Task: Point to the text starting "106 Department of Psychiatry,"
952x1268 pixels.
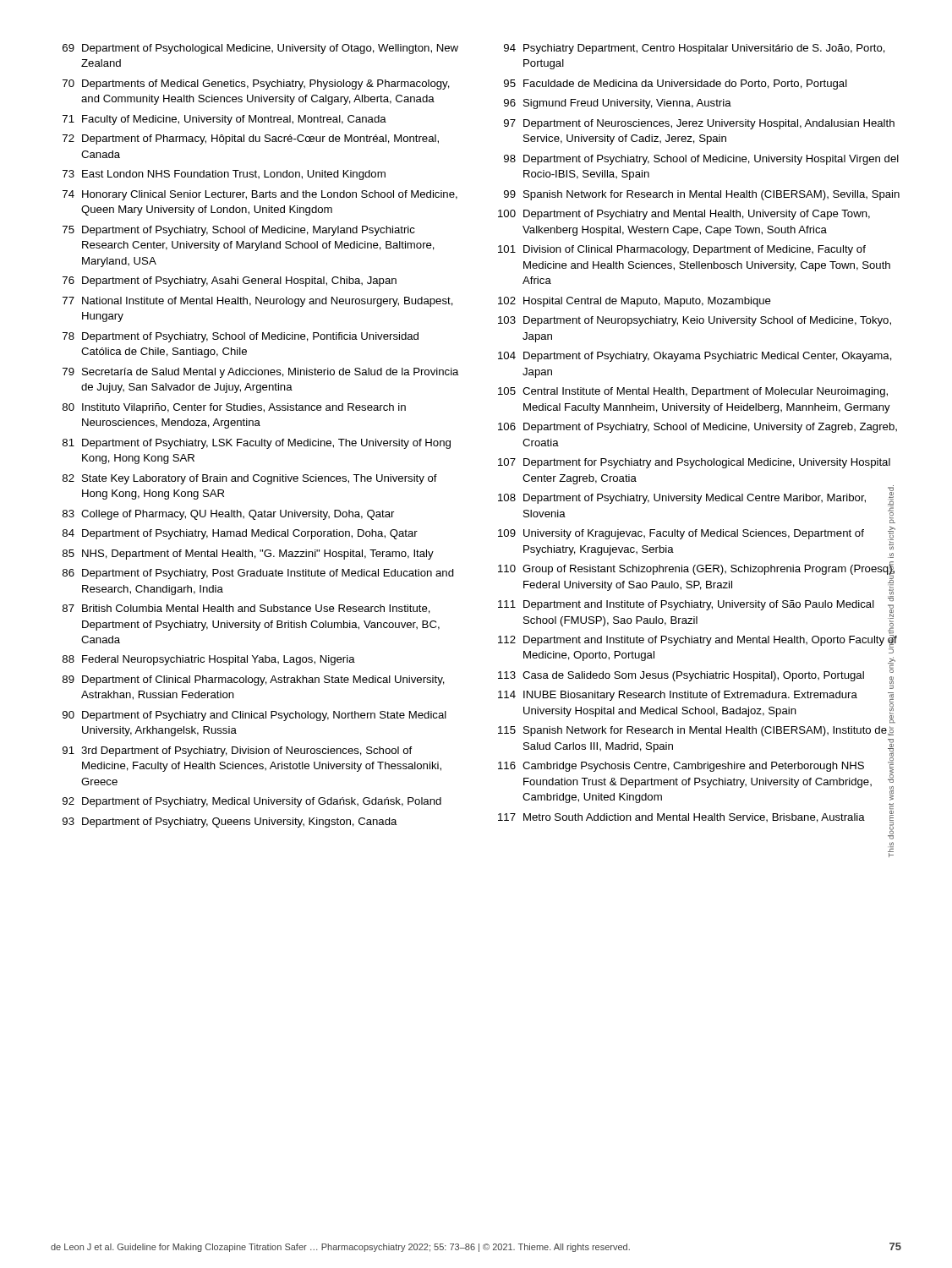Action: pos(697,435)
